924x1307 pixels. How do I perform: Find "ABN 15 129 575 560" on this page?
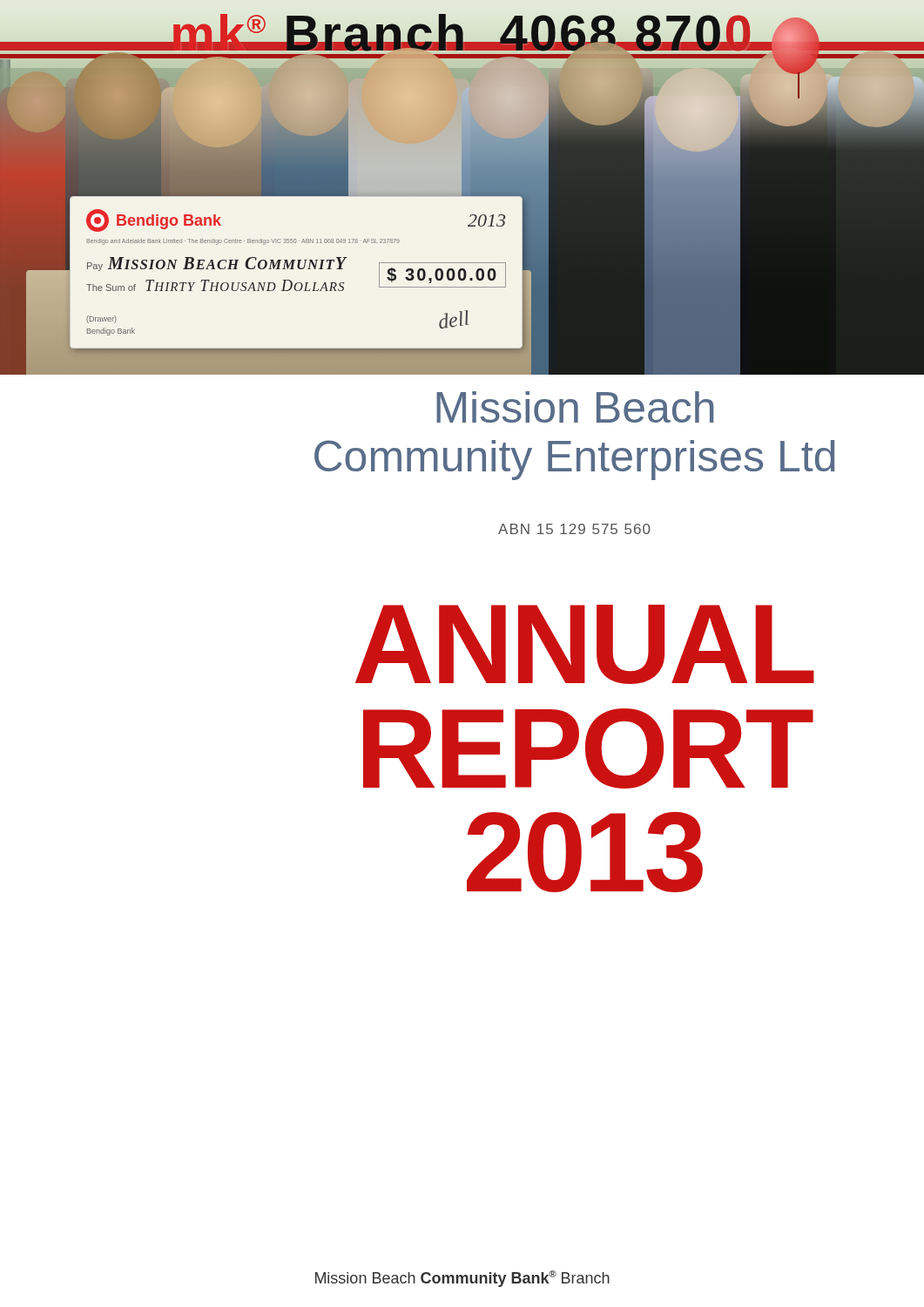(x=575, y=530)
